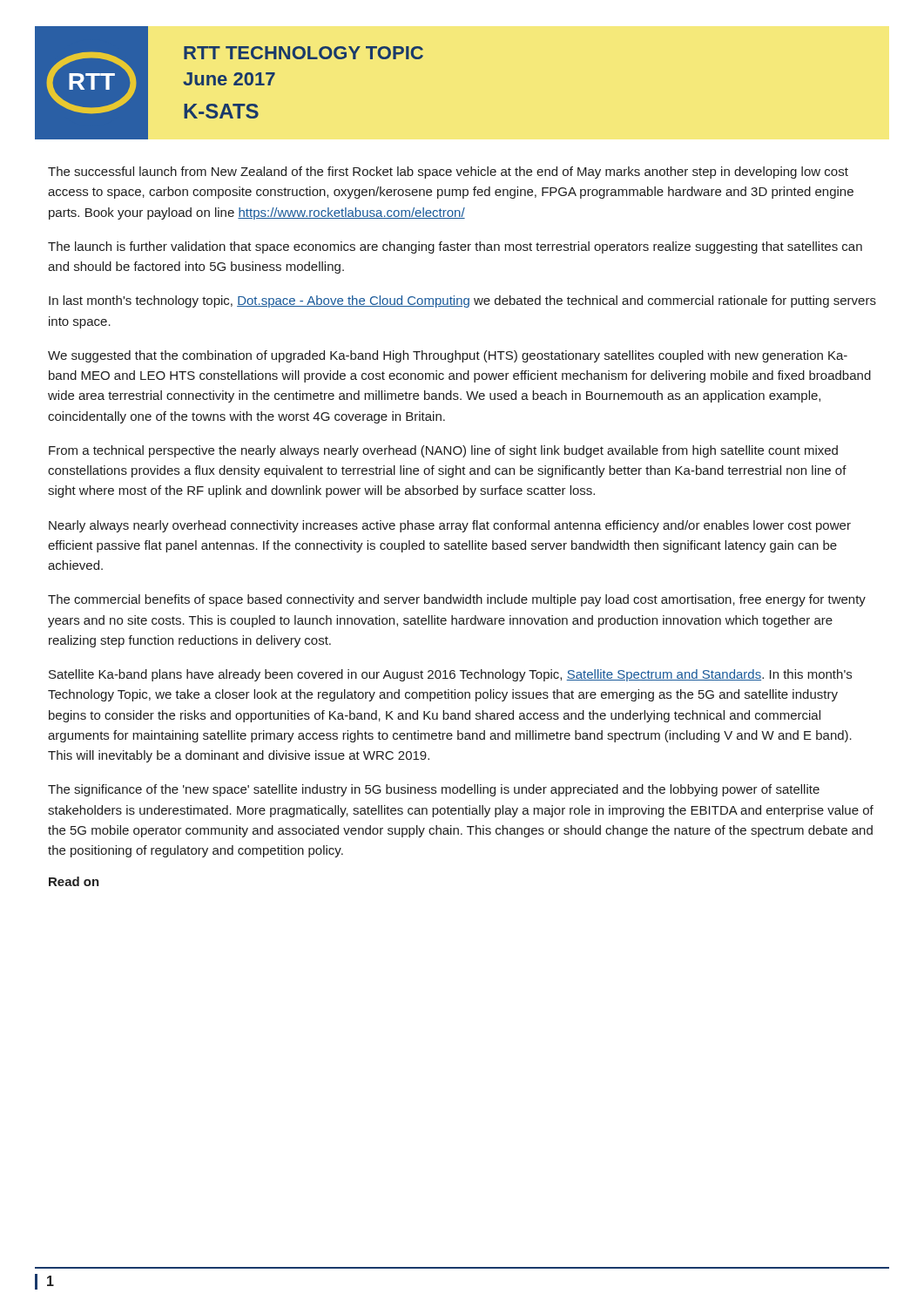Point to the block starting "The commercial benefits of space based connectivity and"

pyautogui.click(x=457, y=620)
